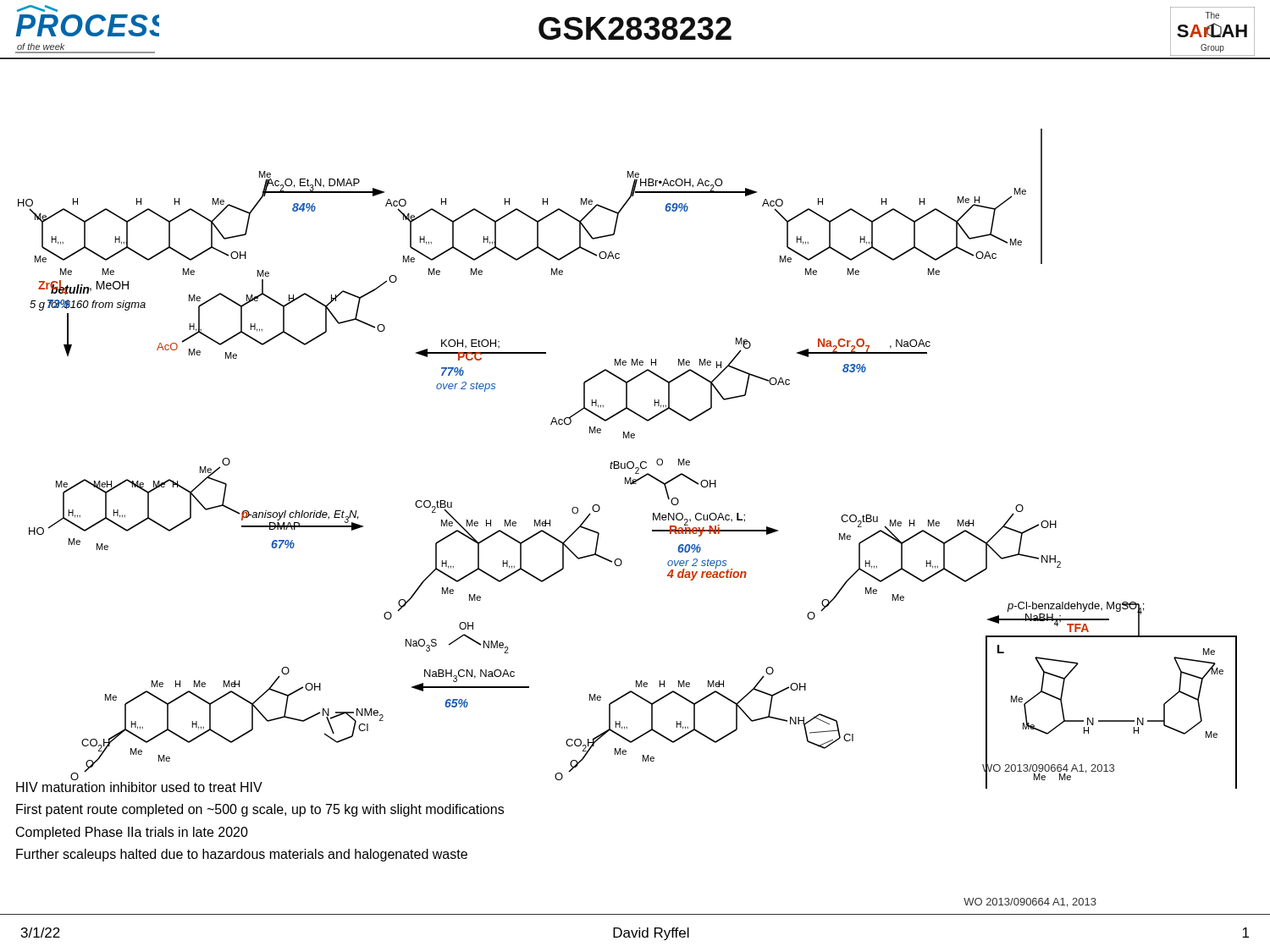Select the schematic

(635, 425)
